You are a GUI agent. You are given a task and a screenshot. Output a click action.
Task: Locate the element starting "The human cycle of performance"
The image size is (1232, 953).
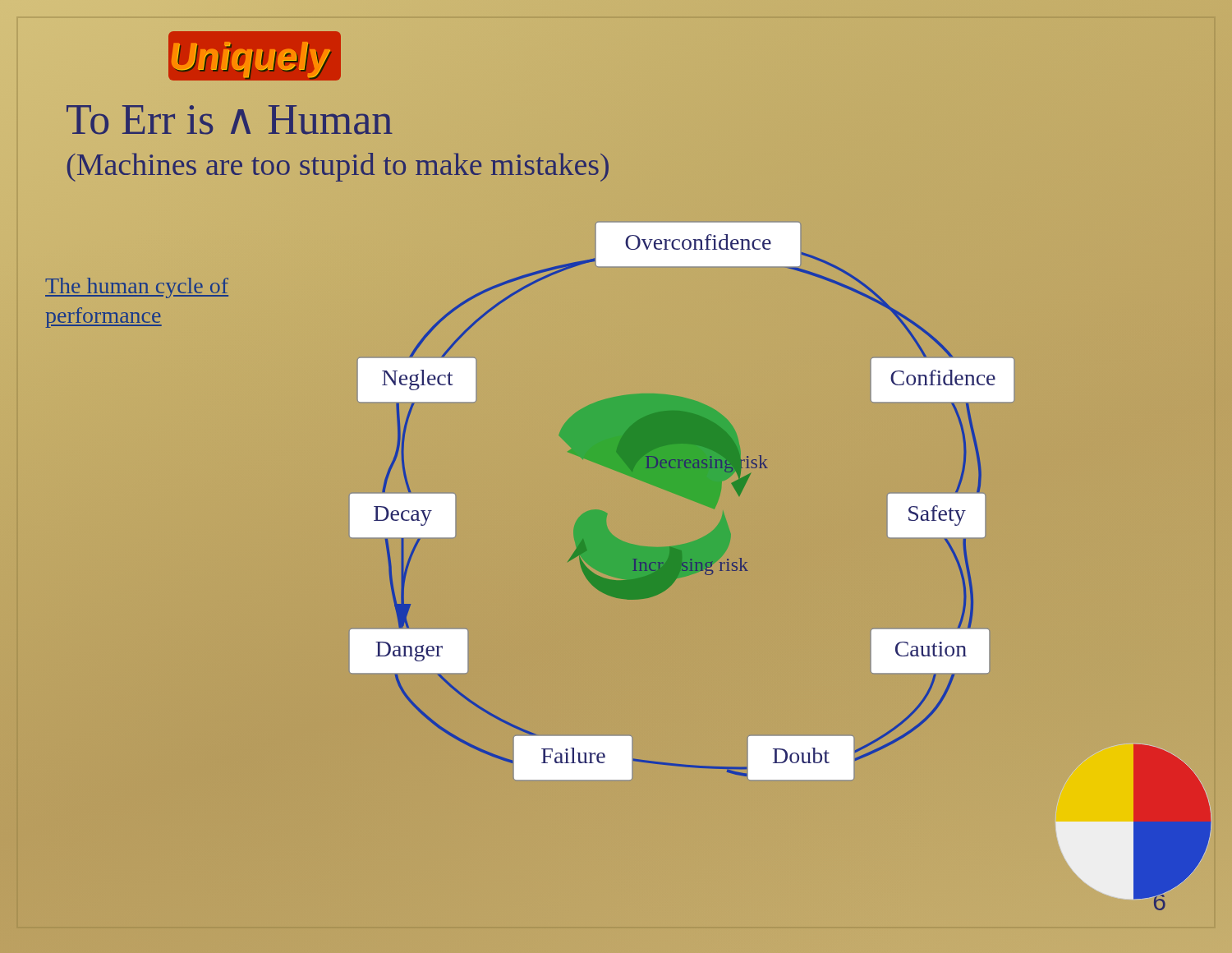coord(137,300)
